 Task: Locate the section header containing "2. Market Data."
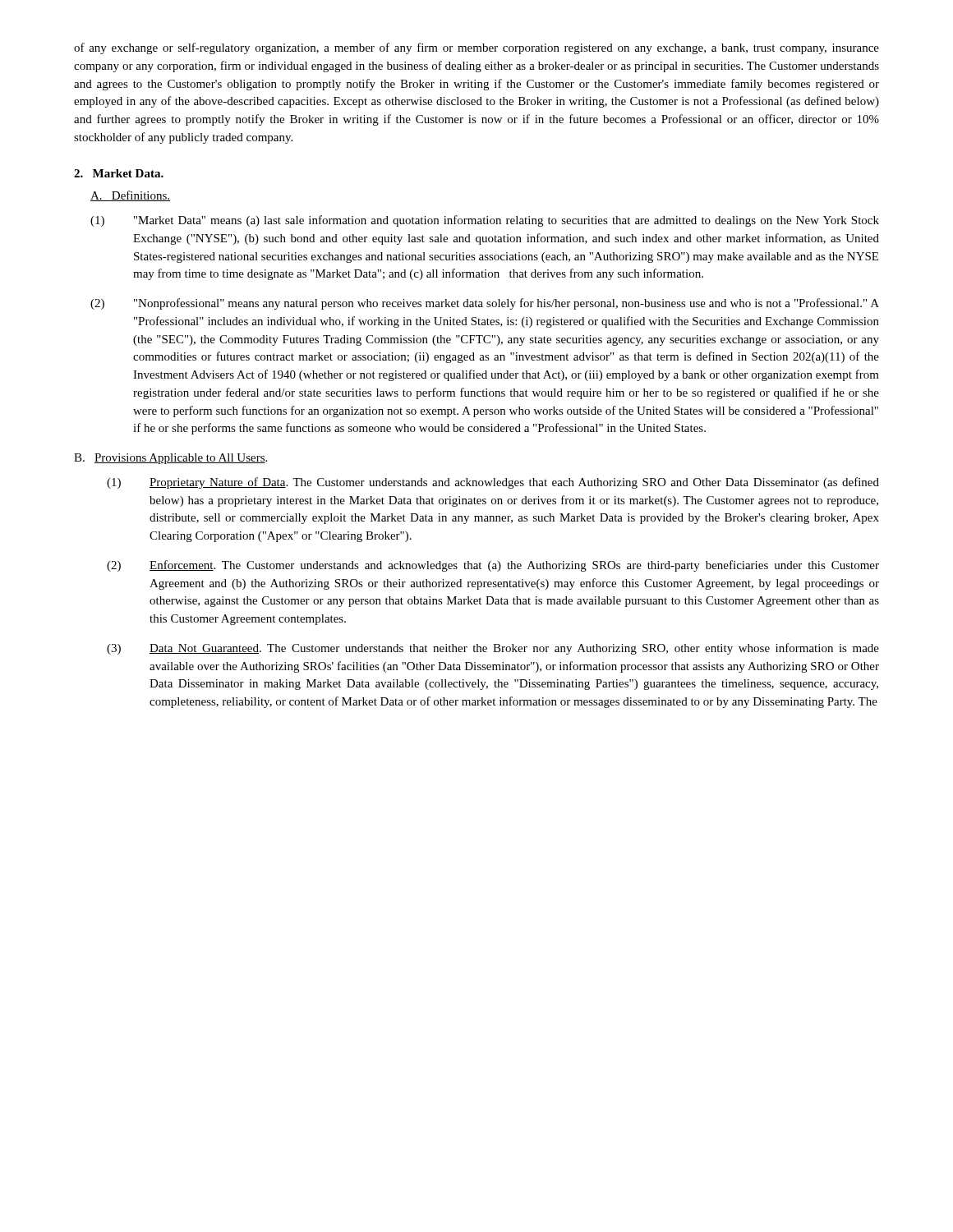(119, 173)
